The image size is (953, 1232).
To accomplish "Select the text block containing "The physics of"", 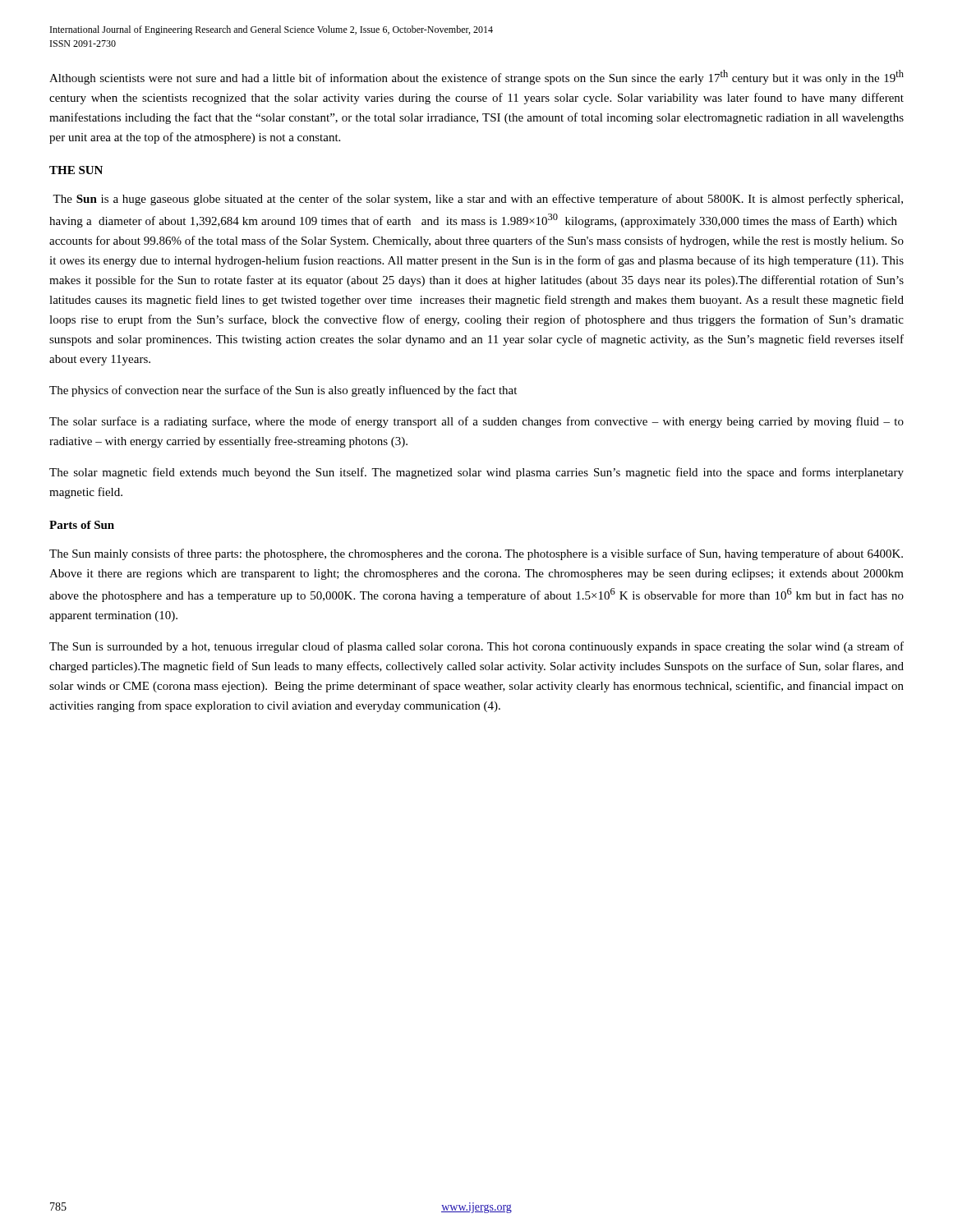I will tap(283, 390).
